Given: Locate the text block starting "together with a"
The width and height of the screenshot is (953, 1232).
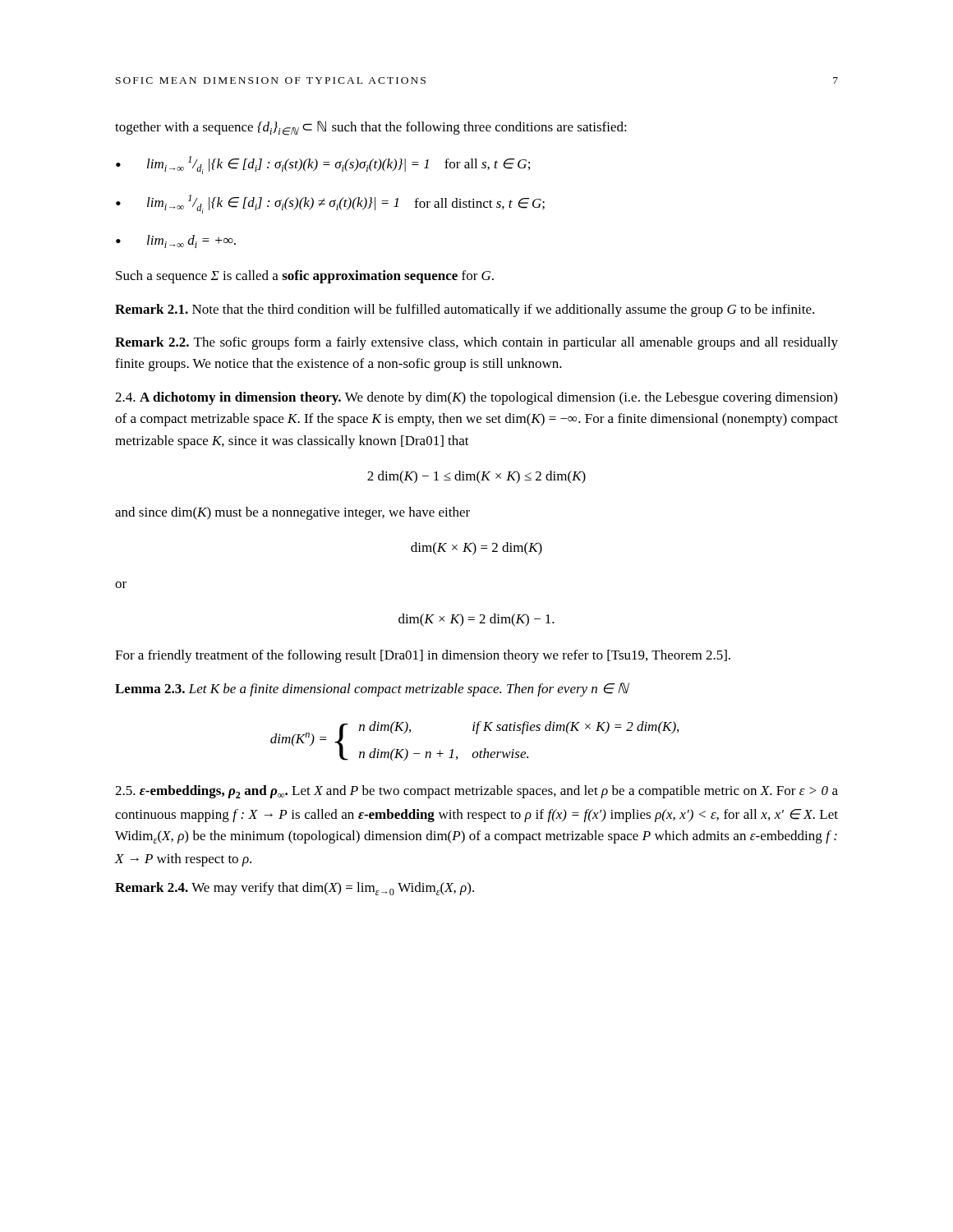Looking at the screenshot, I should [x=476, y=128].
